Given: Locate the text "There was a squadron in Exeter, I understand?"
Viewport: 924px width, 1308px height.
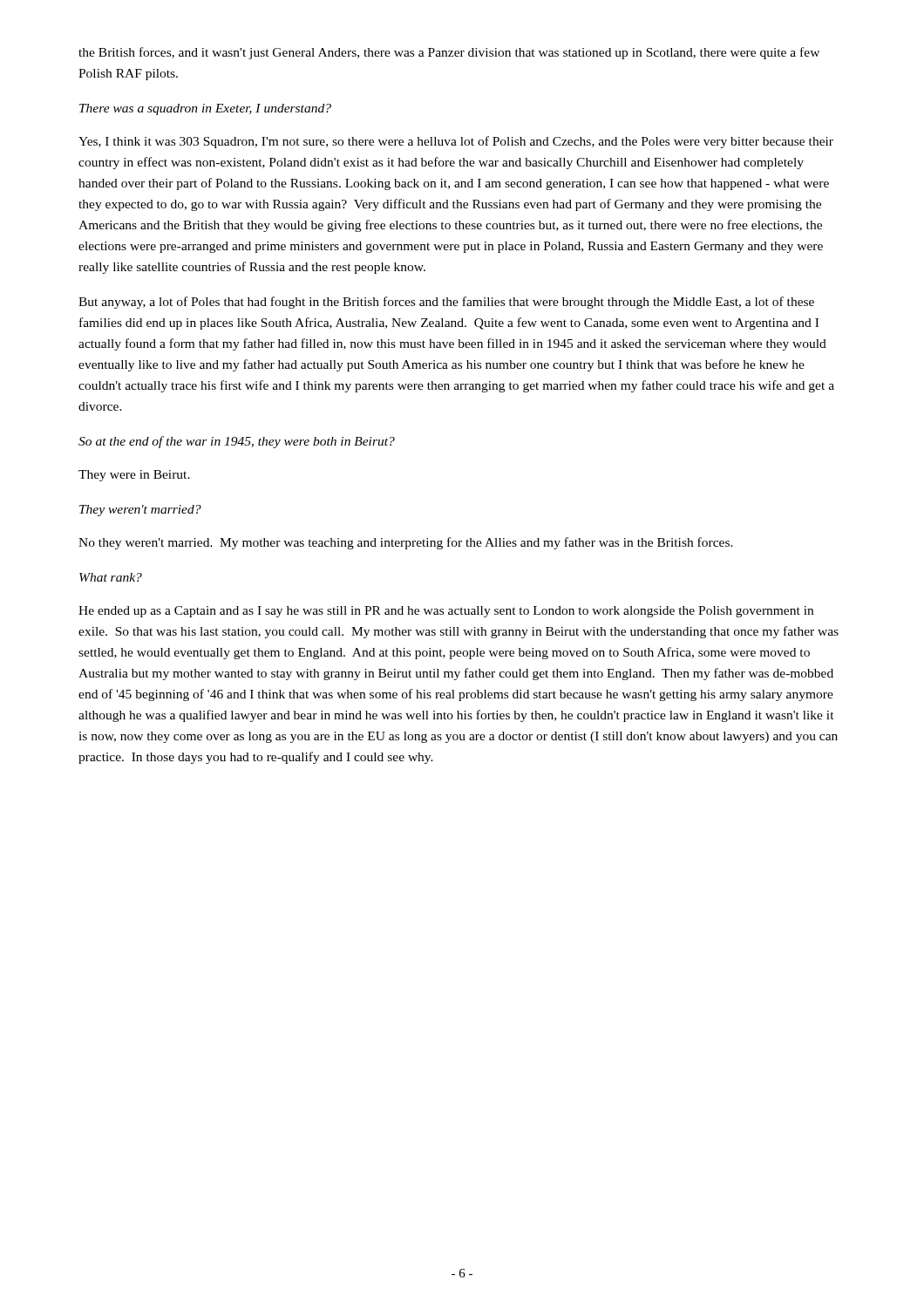Looking at the screenshot, I should 205,108.
